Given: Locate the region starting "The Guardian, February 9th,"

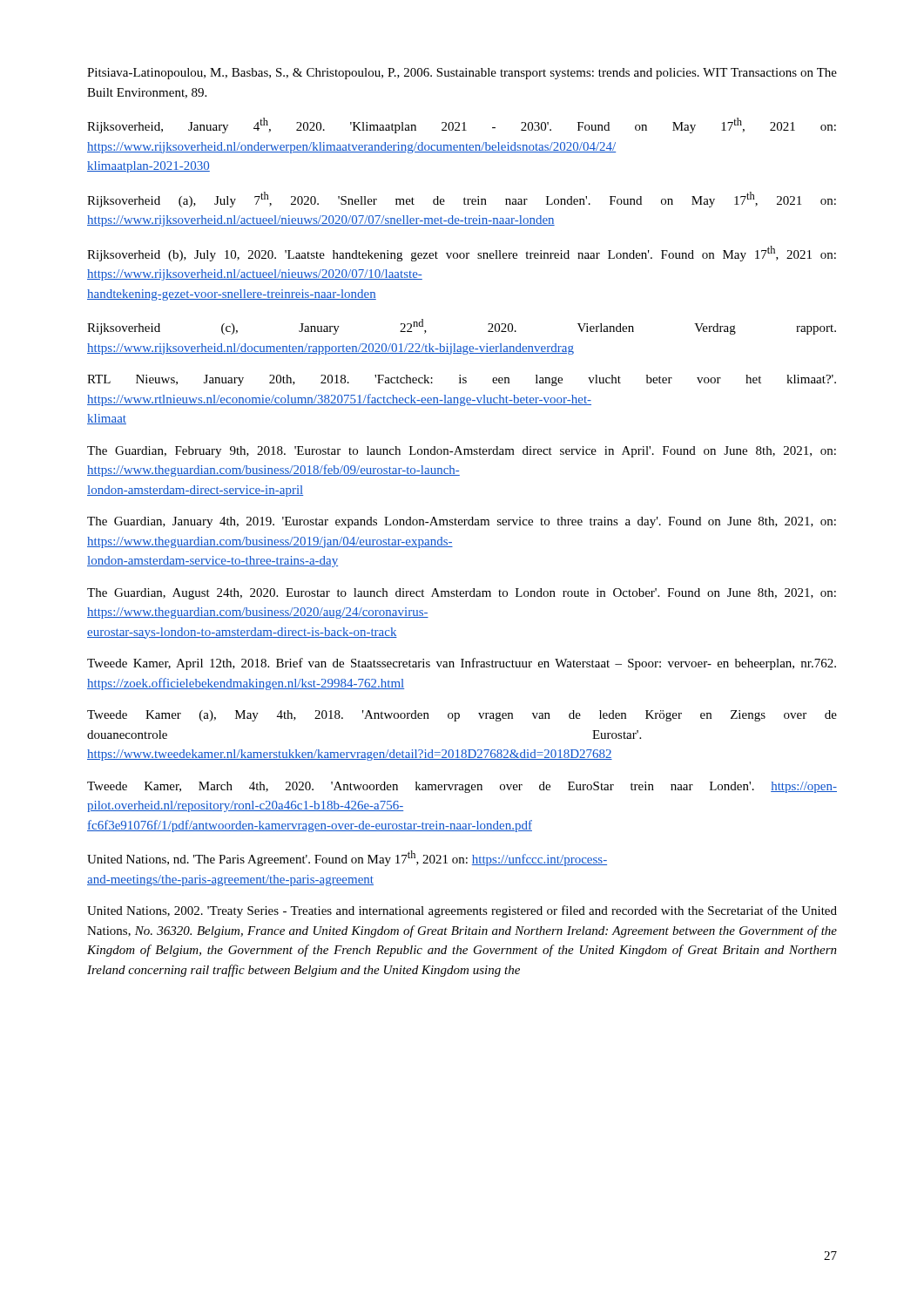Looking at the screenshot, I should tap(462, 470).
